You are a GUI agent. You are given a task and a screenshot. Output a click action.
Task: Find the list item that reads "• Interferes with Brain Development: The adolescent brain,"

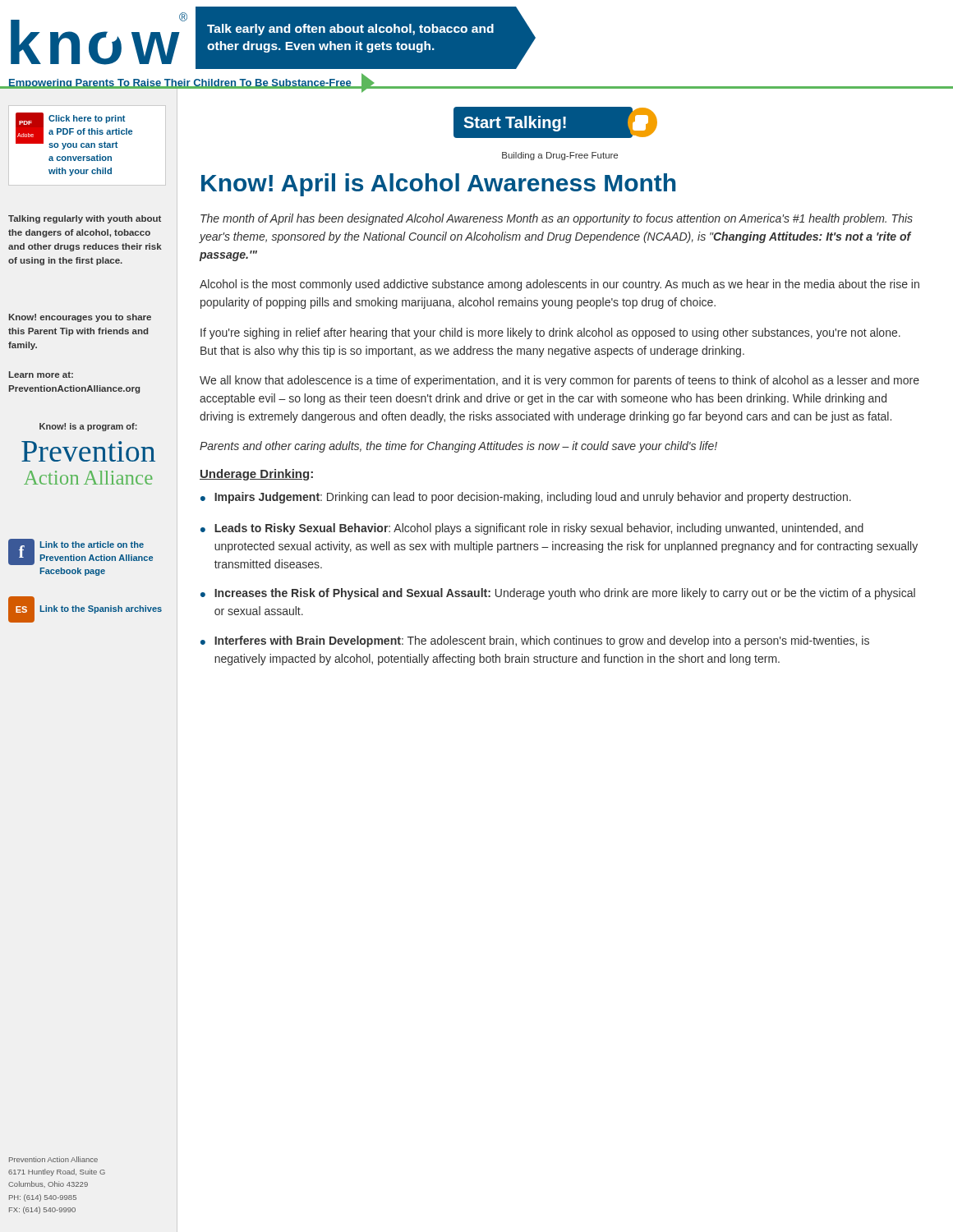click(x=560, y=650)
